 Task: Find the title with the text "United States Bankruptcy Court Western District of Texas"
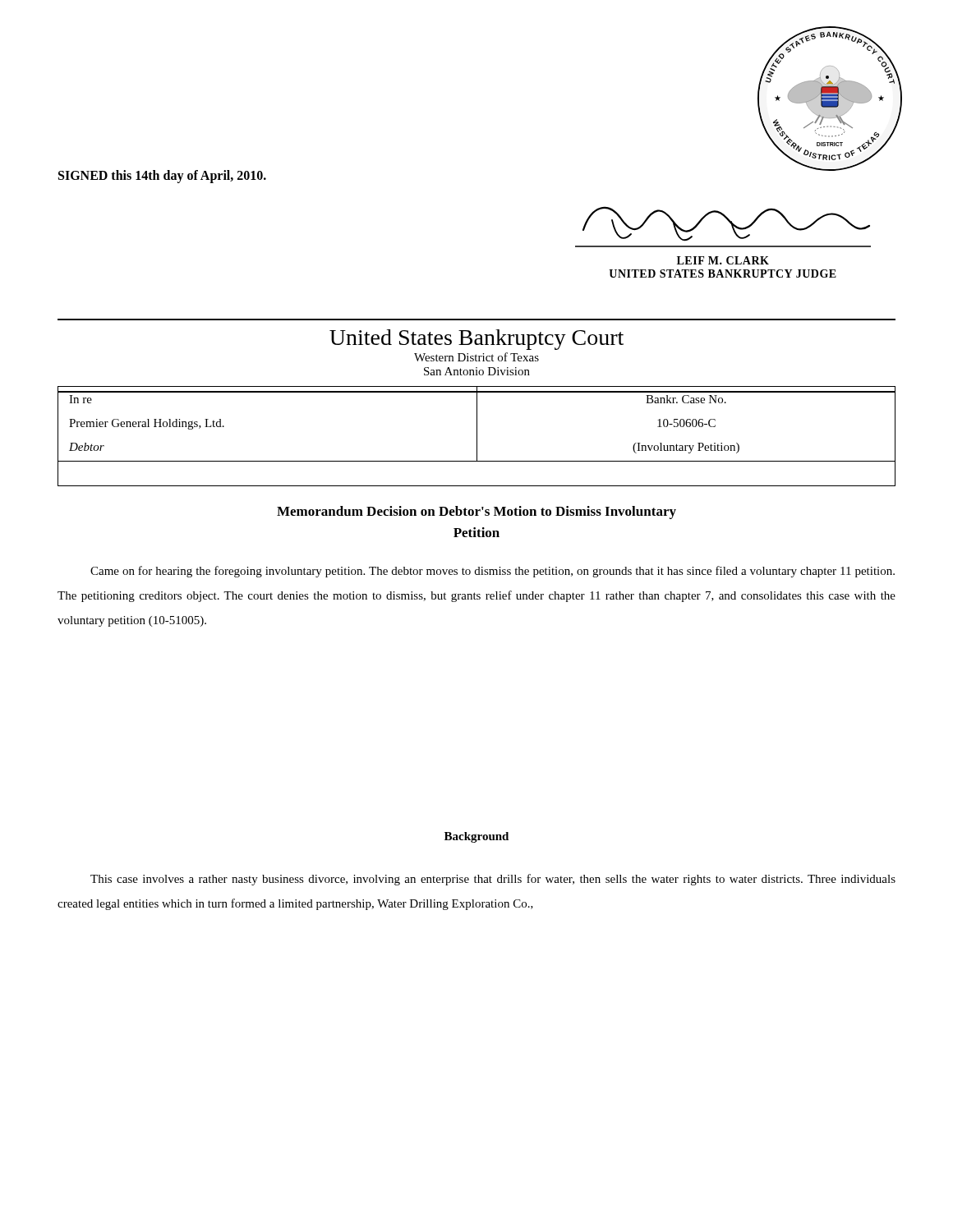pos(476,351)
